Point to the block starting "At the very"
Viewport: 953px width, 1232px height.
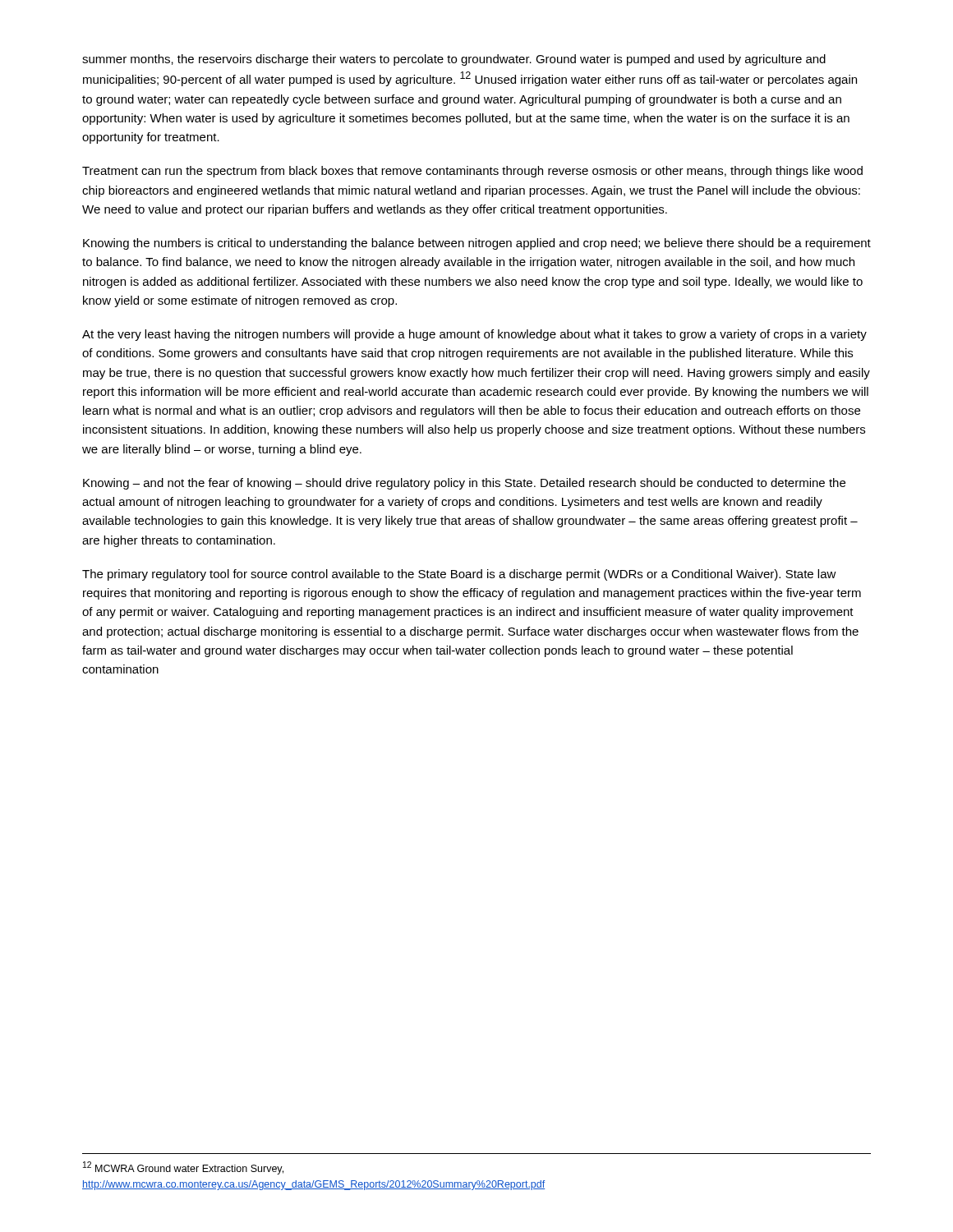pyautogui.click(x=476, y=391)
